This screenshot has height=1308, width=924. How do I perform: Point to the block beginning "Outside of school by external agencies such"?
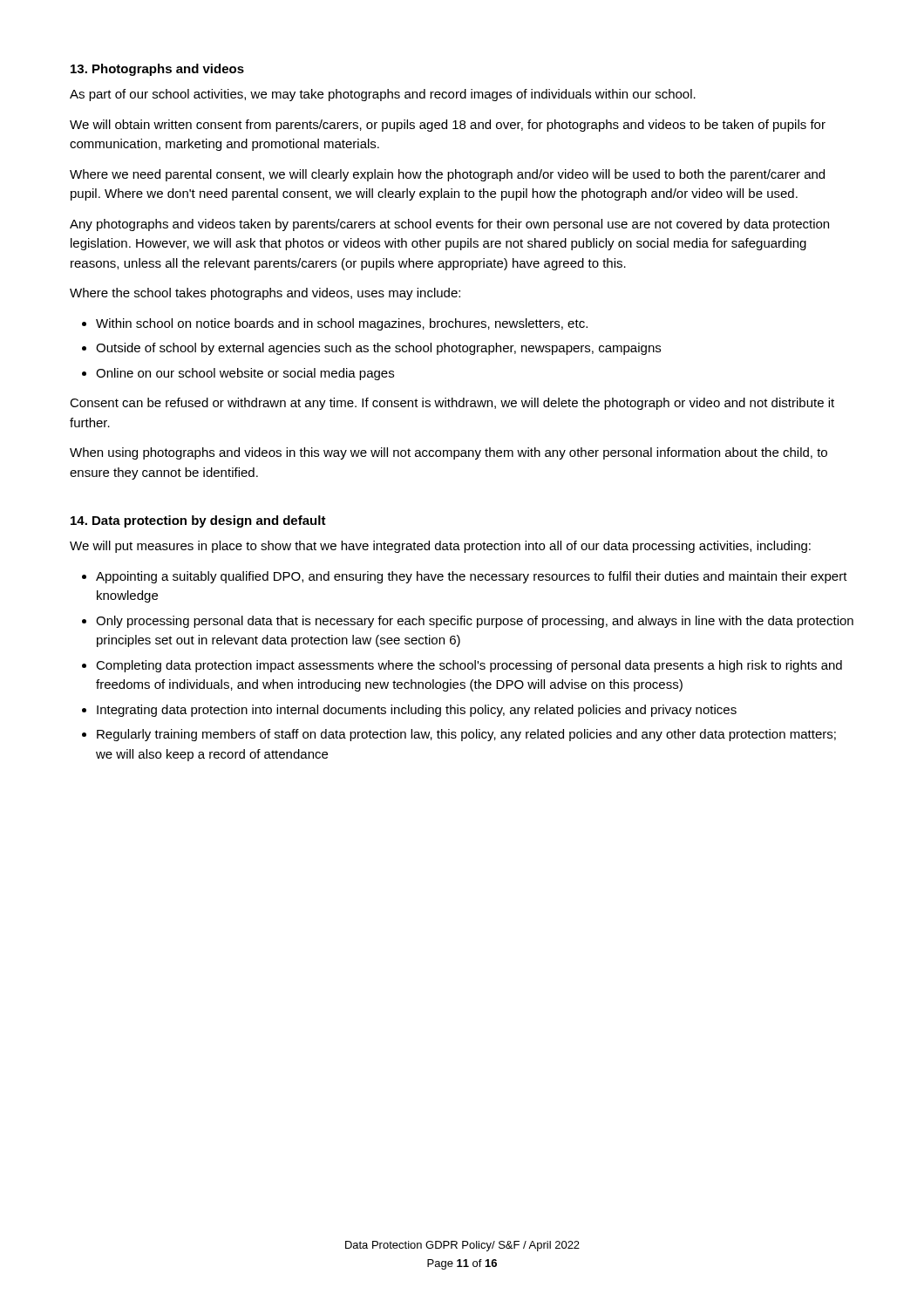click(x=379, y=347)
